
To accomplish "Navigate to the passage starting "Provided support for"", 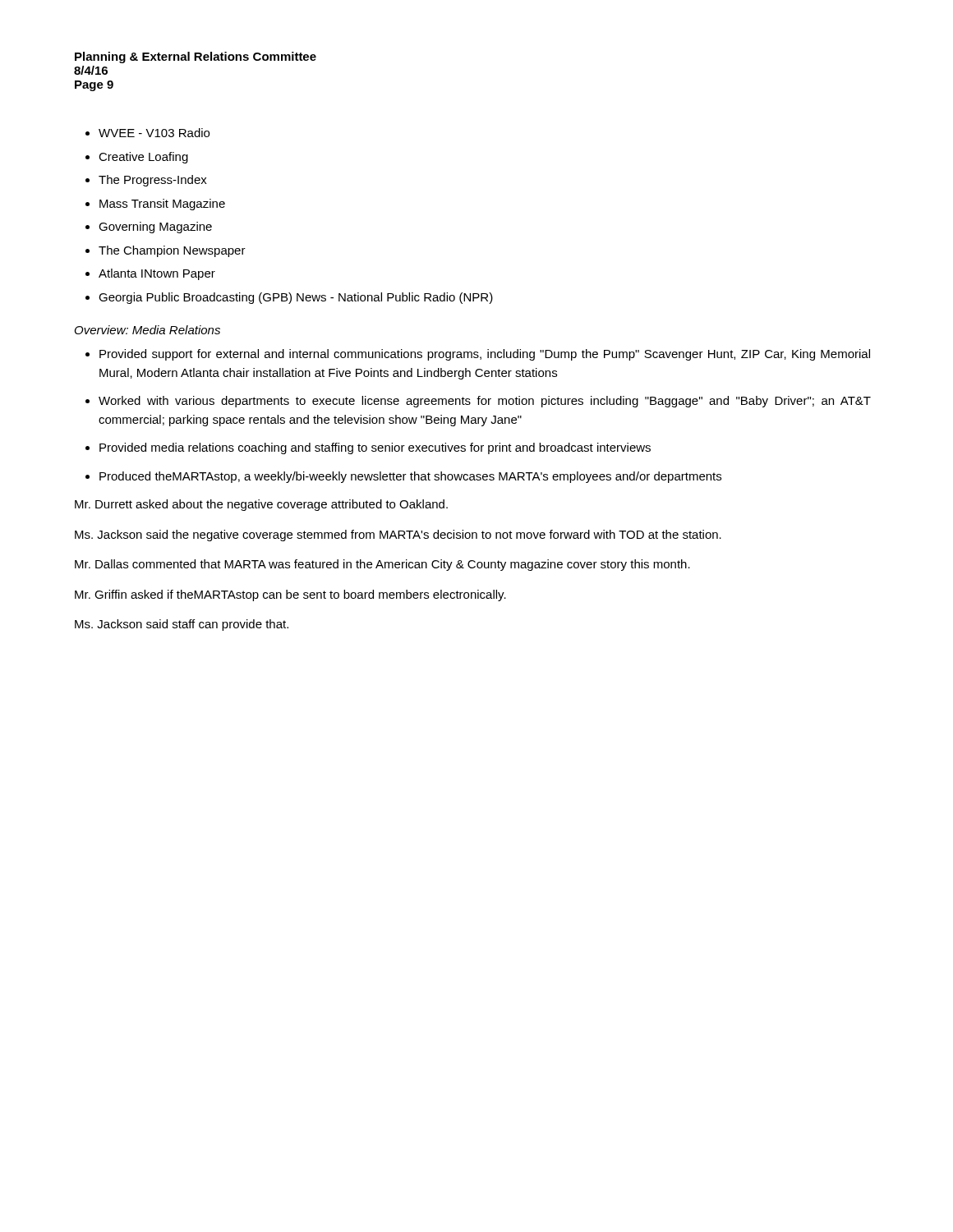I will pyautogui.click(x=485, y=363).
